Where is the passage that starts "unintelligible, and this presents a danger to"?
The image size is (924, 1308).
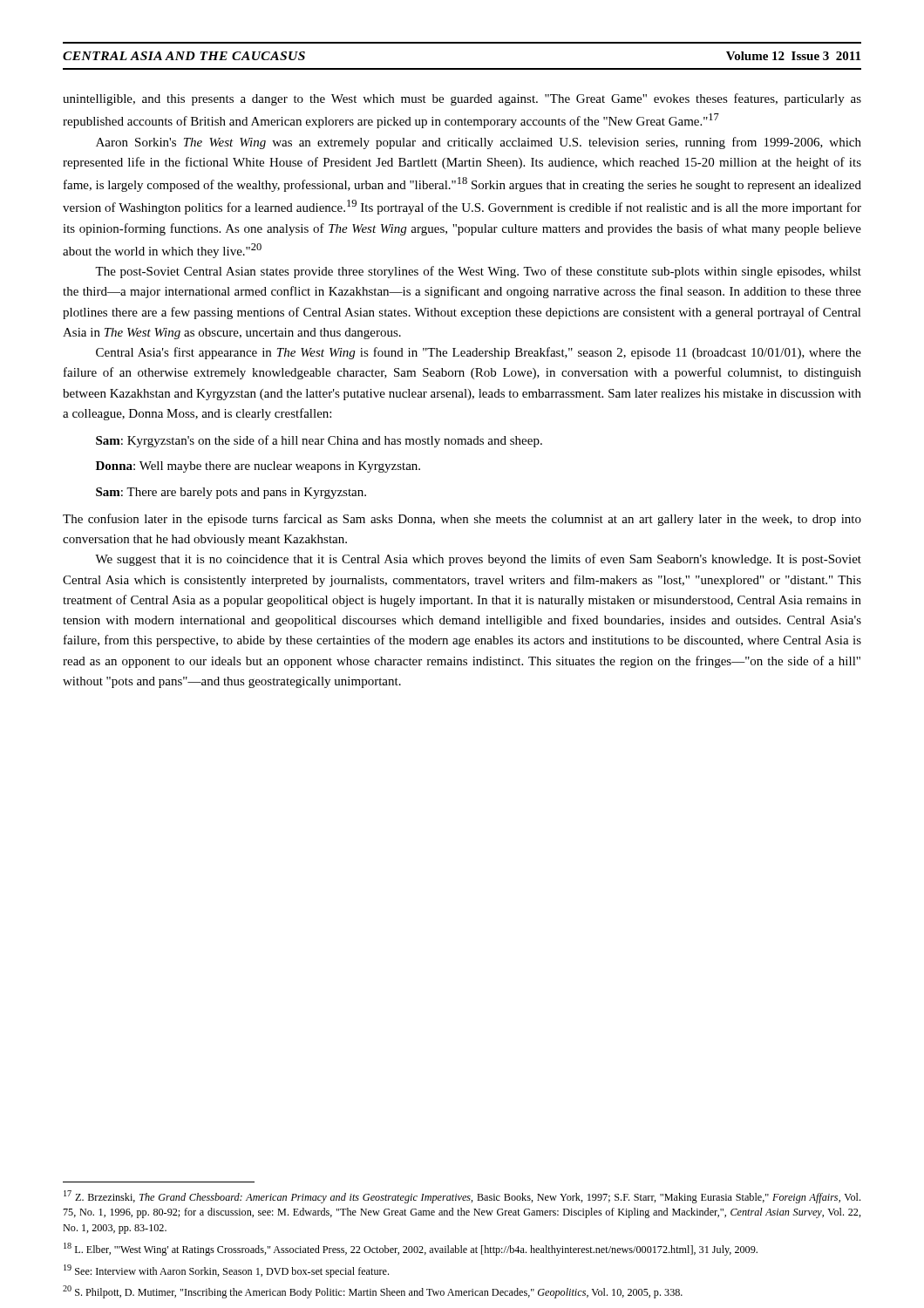(462, 256)
